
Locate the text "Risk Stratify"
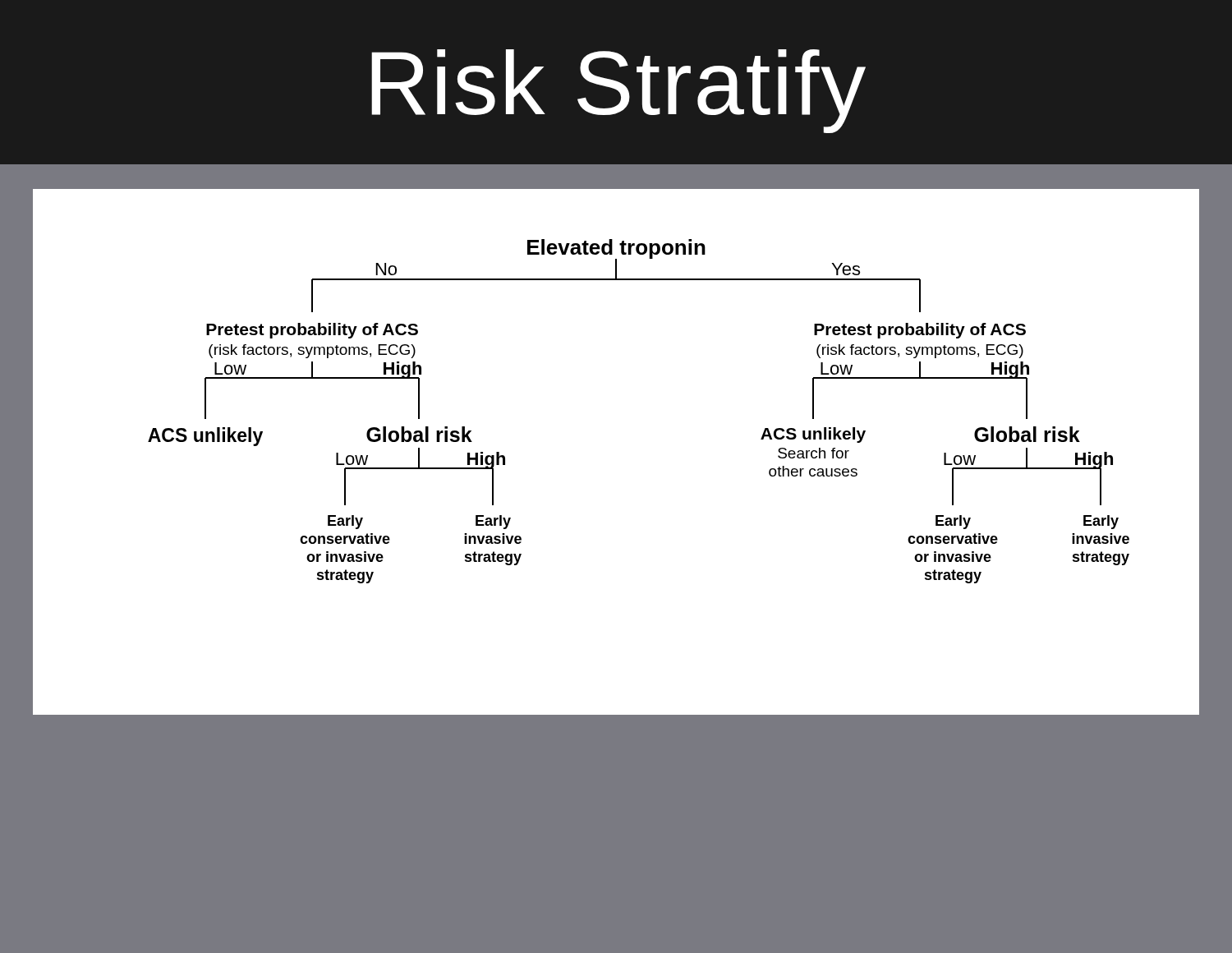(x=616, y=82)
